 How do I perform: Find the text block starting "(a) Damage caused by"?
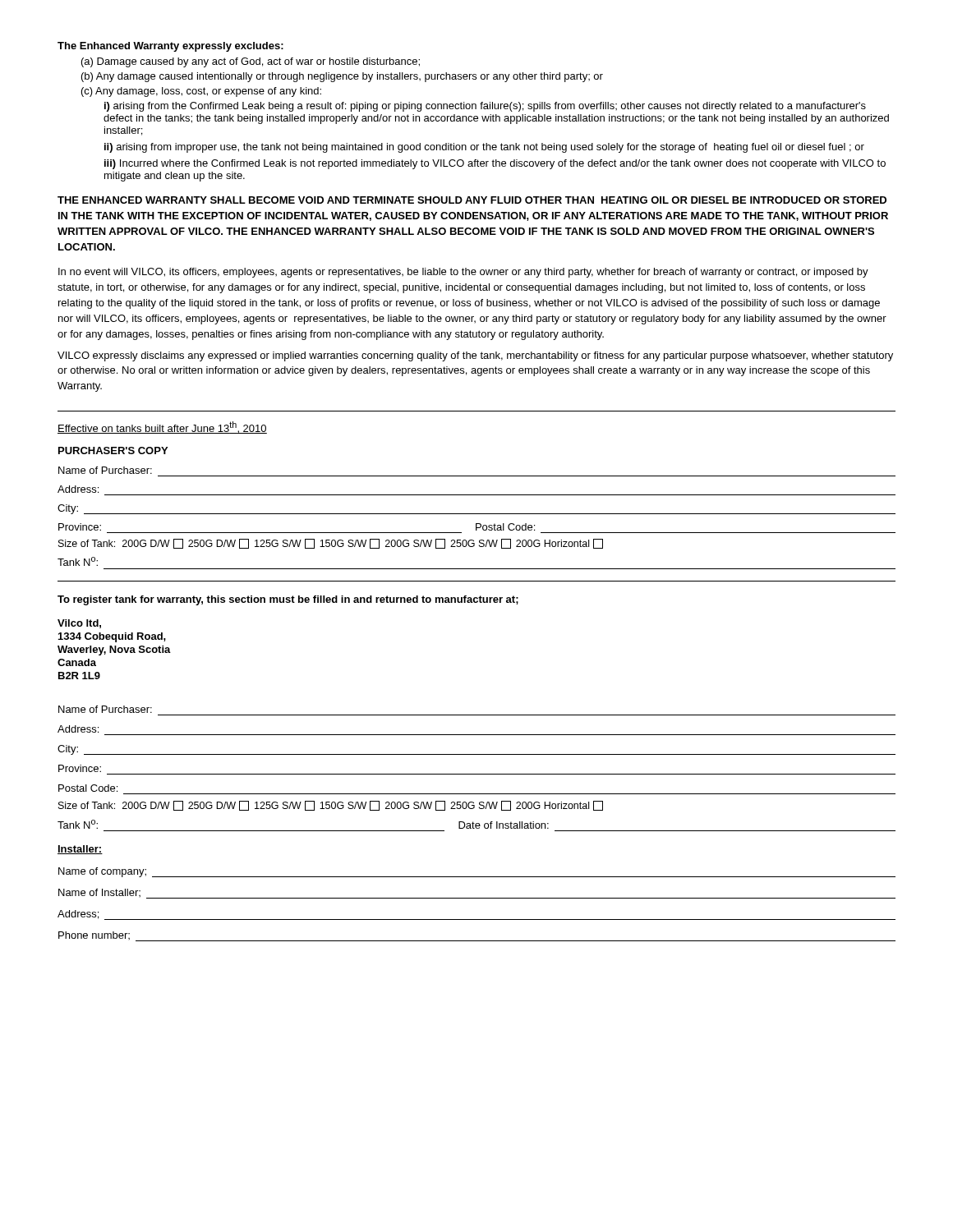[x=251, y=61]
